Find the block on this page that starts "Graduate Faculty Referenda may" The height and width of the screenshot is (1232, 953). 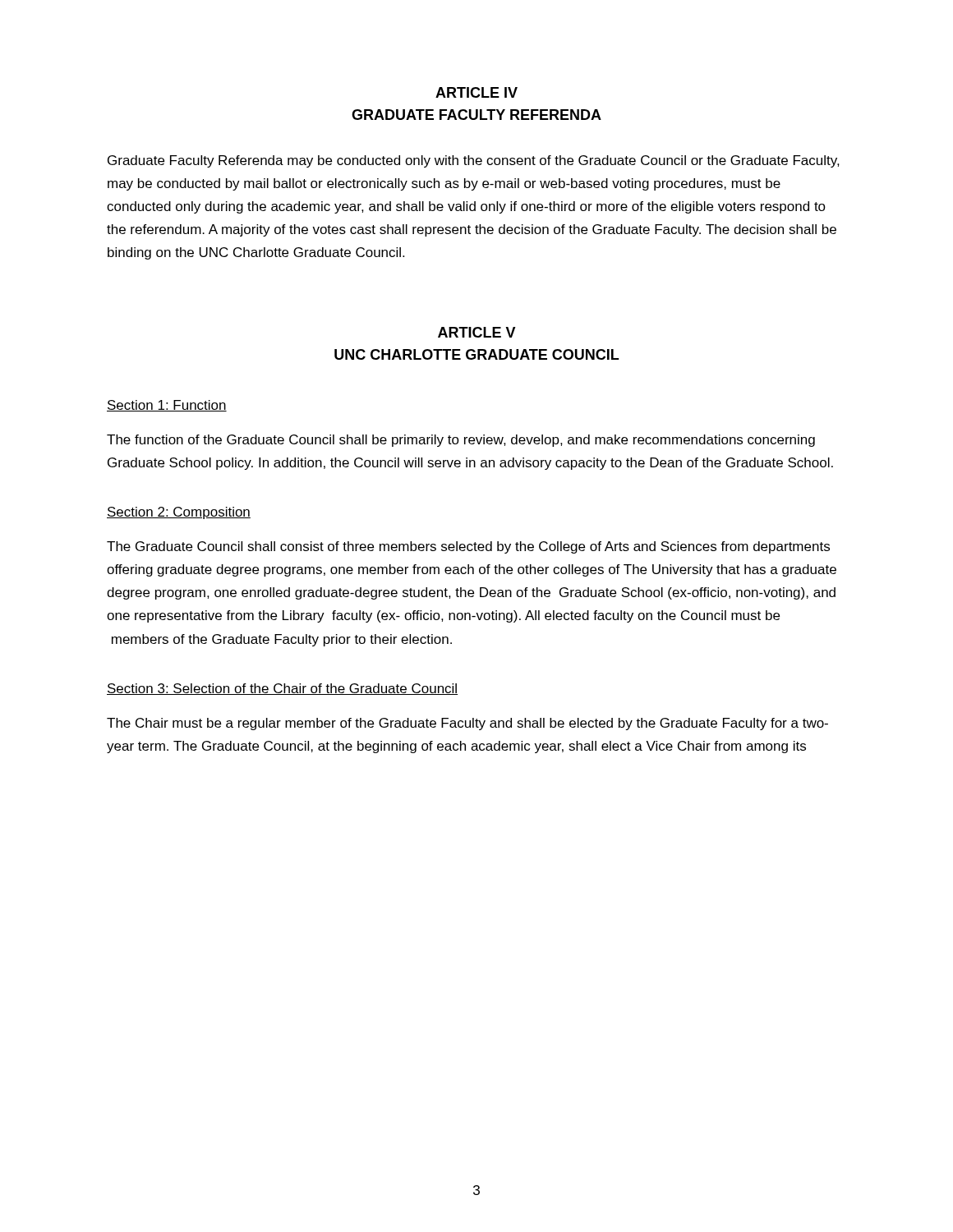click(x=473, y=207)
